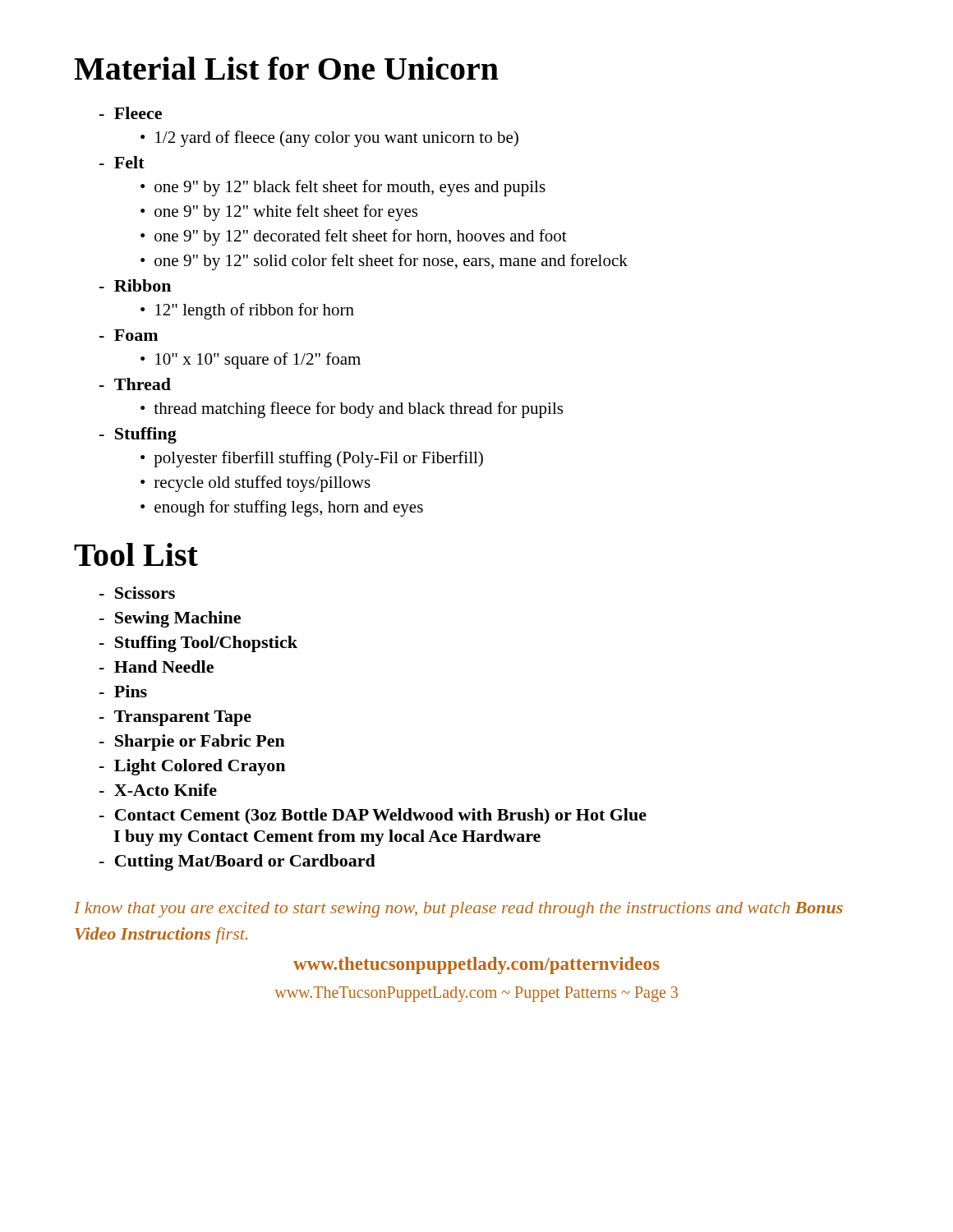The width and height of the screenshot is (953, 1232).
Task: Select the block starting "•one 9" by 12" decorated felt sheet for"
Action: click(x=353, y=236)
